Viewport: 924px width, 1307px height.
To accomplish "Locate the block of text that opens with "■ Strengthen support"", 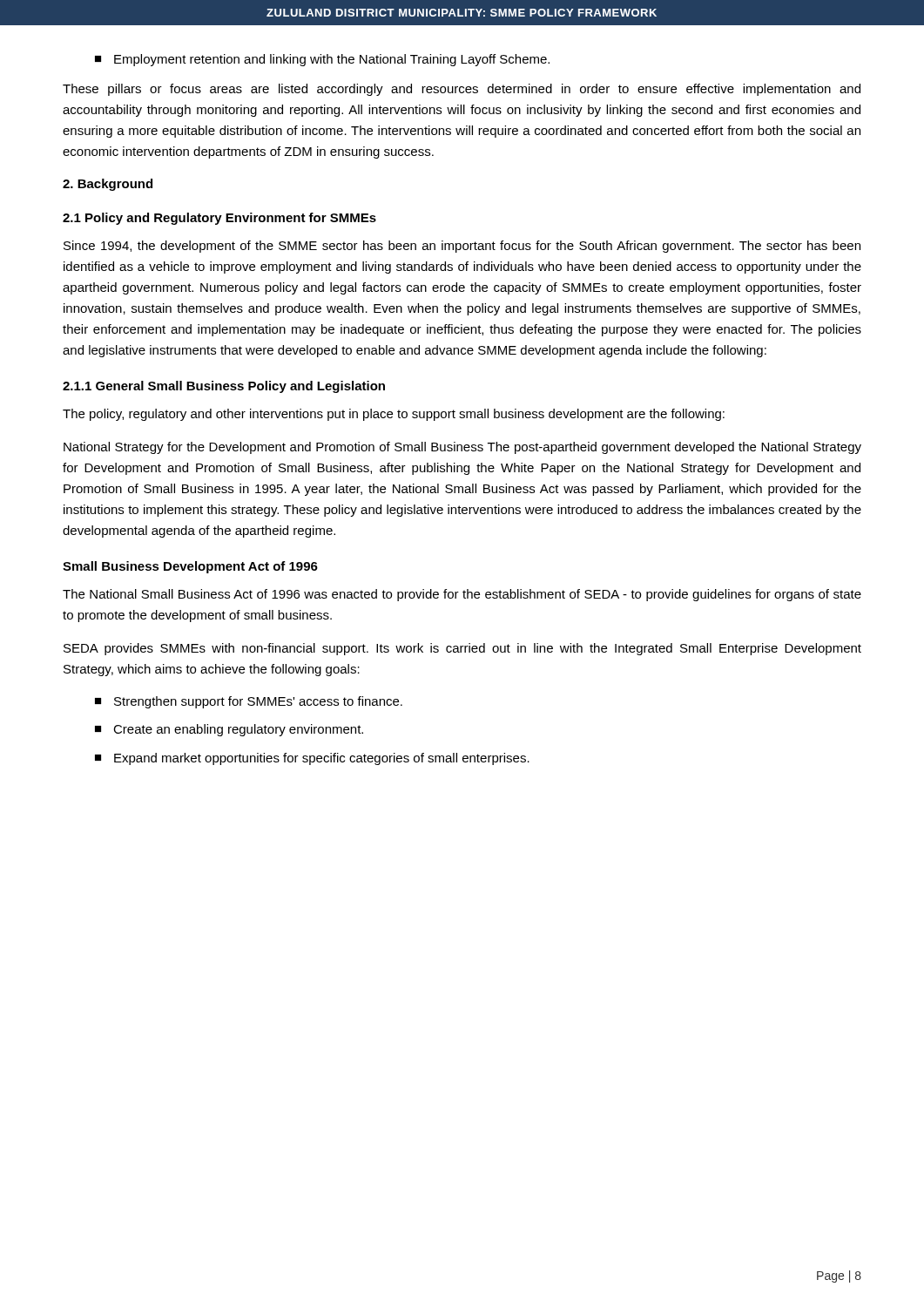I will 249,702.
